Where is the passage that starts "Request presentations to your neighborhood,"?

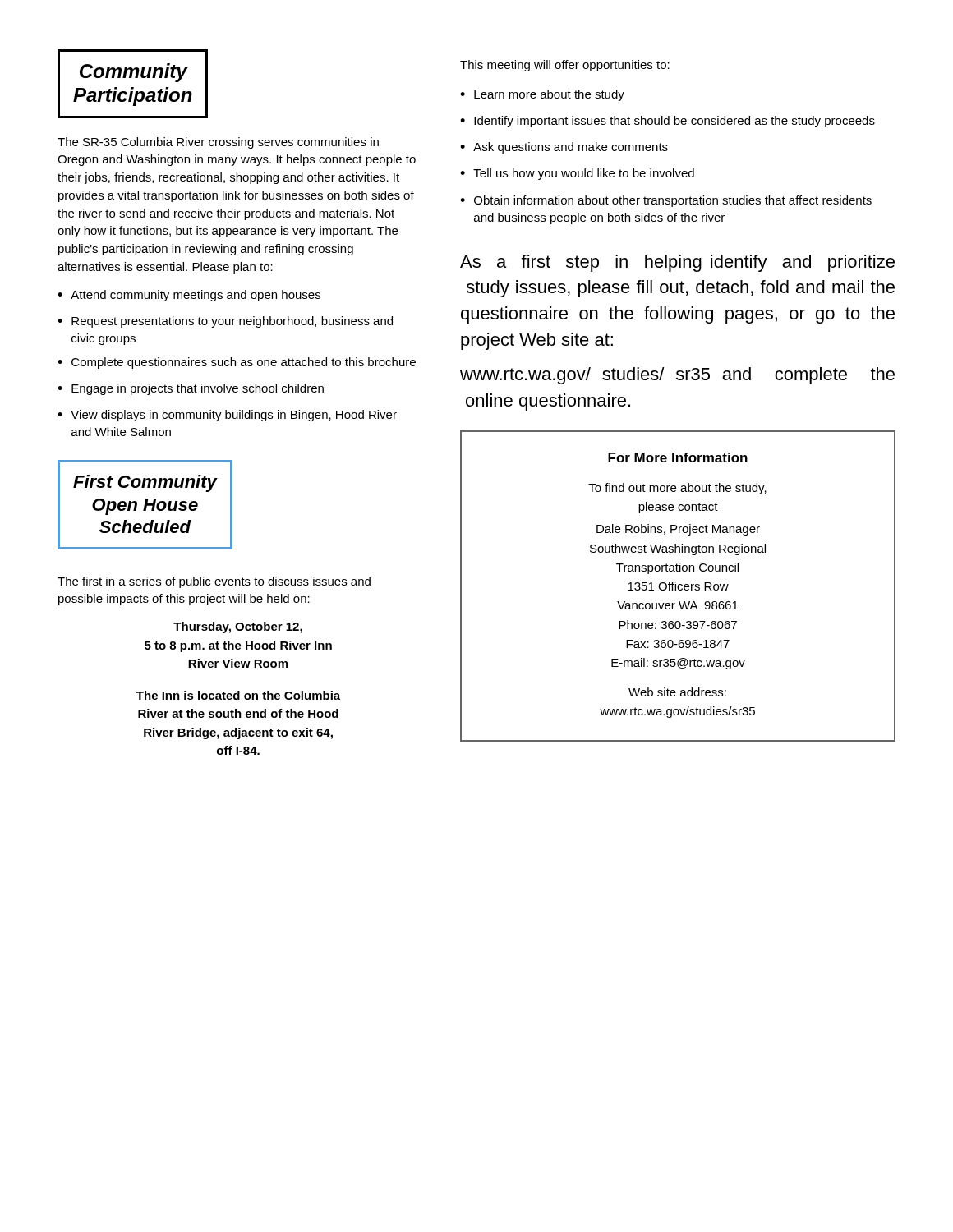coord(245,329)
